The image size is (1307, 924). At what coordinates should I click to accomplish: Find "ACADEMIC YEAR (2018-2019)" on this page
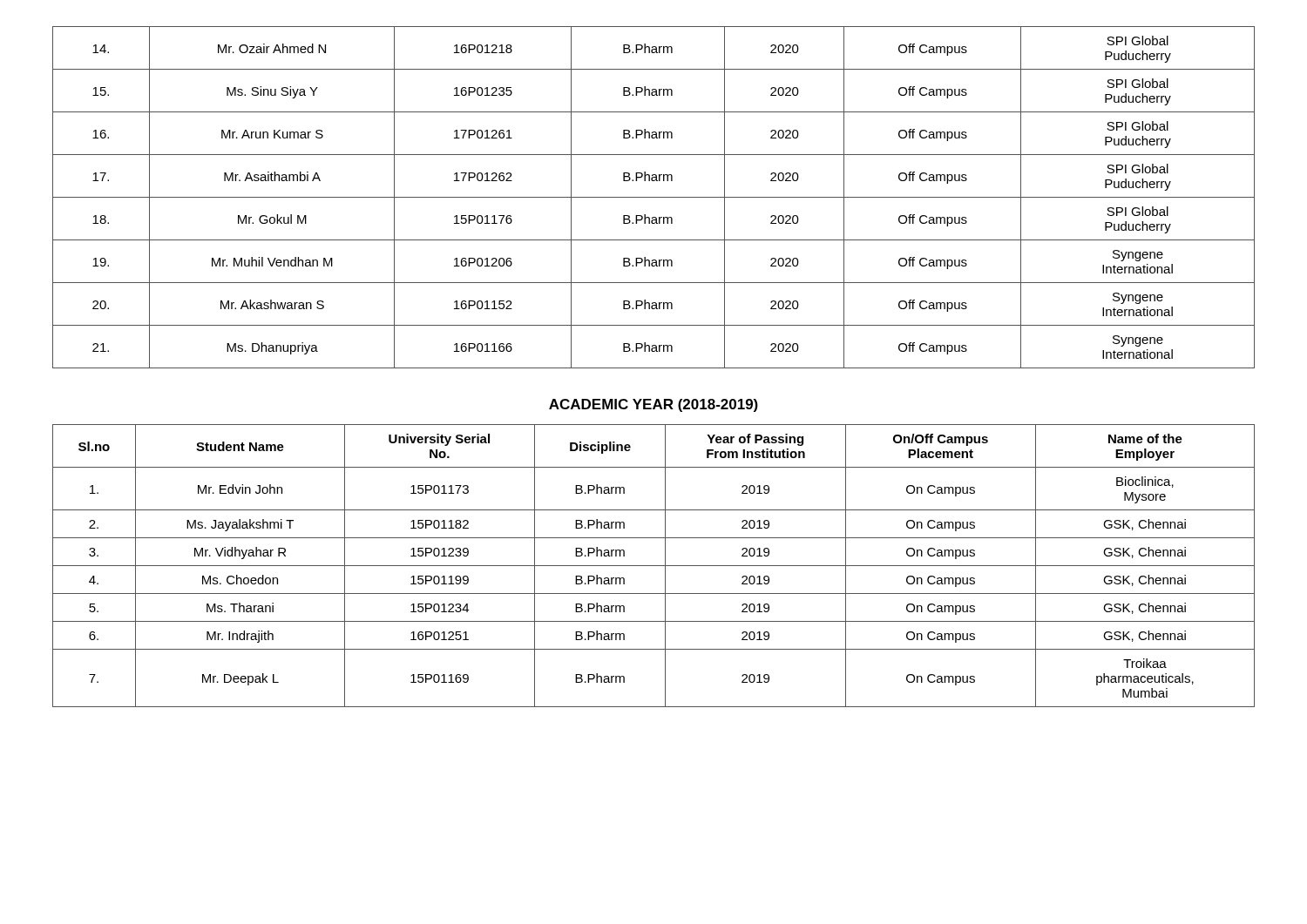point(654,404)
